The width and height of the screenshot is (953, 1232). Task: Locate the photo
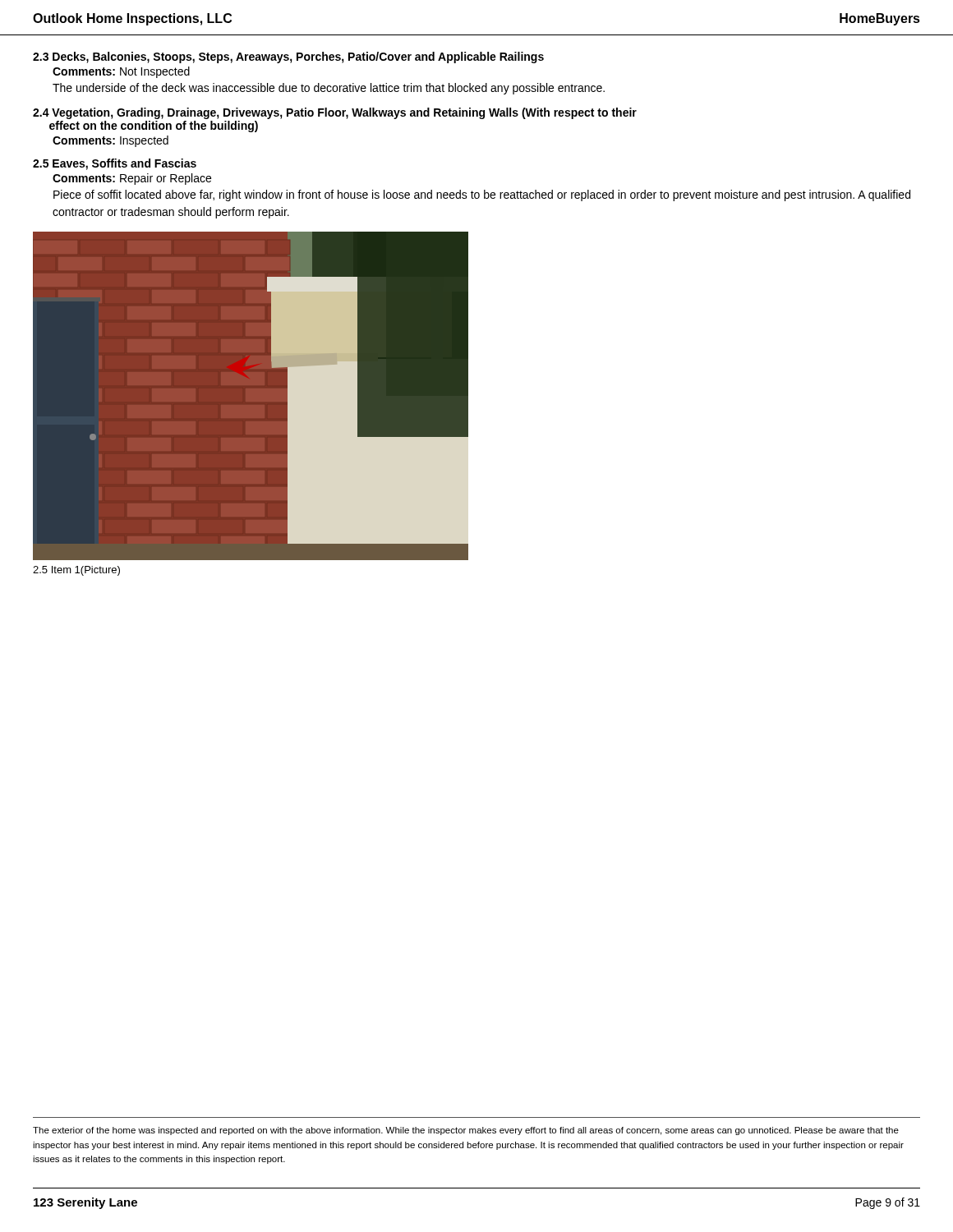click(251, 396)
